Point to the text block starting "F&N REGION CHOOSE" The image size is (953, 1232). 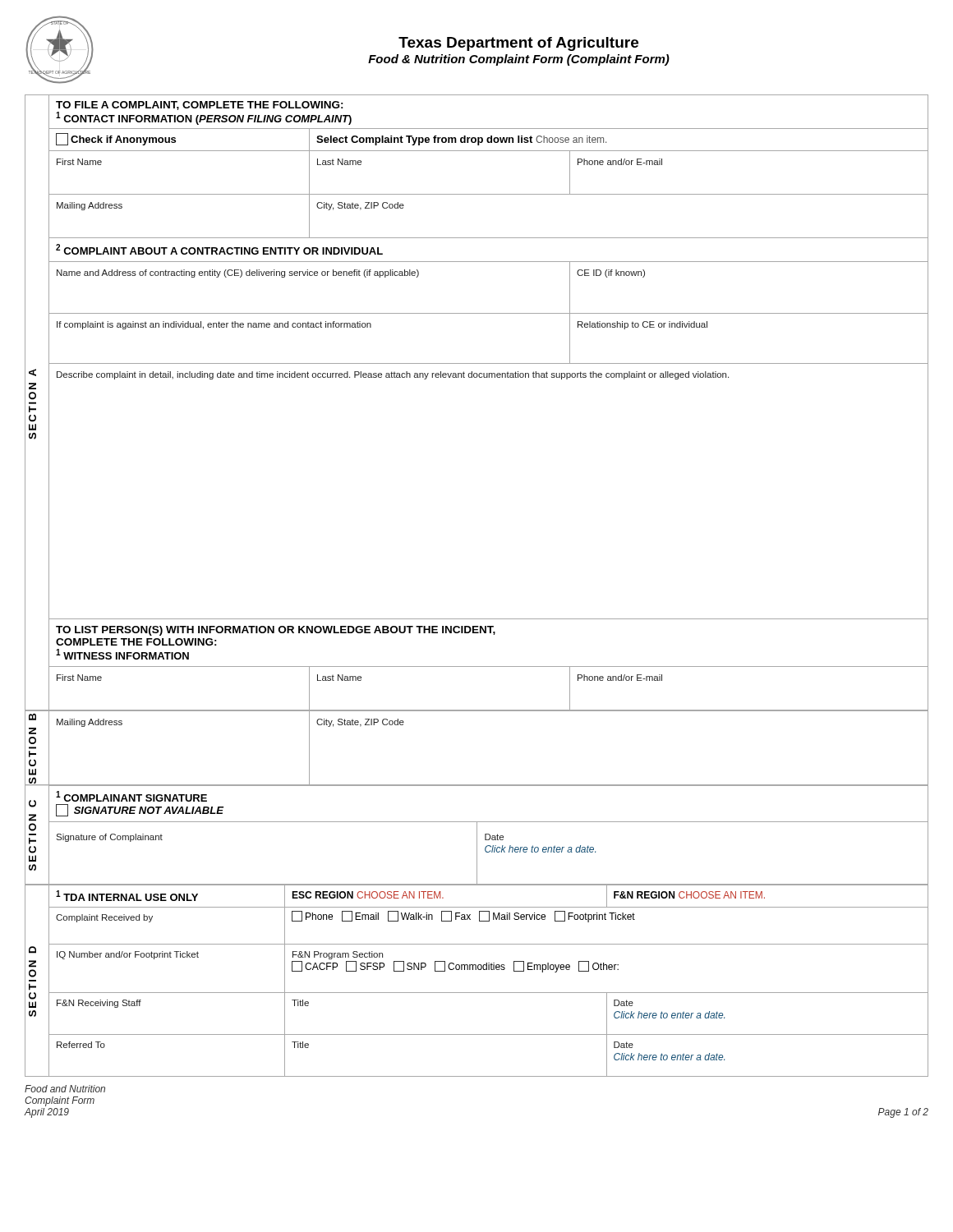690,895
